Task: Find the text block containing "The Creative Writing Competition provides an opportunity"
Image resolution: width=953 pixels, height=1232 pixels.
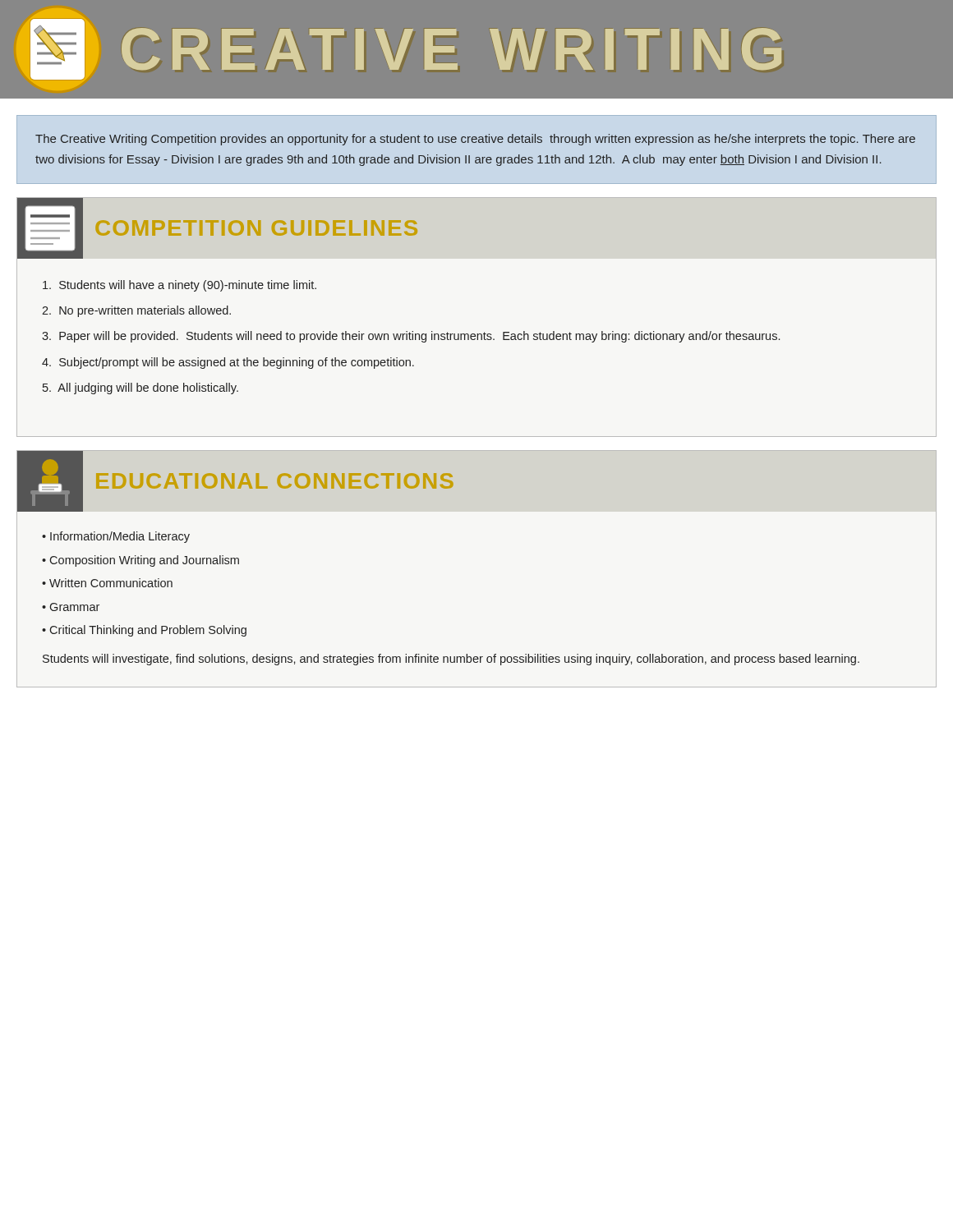Action: [x=476, y=149]
